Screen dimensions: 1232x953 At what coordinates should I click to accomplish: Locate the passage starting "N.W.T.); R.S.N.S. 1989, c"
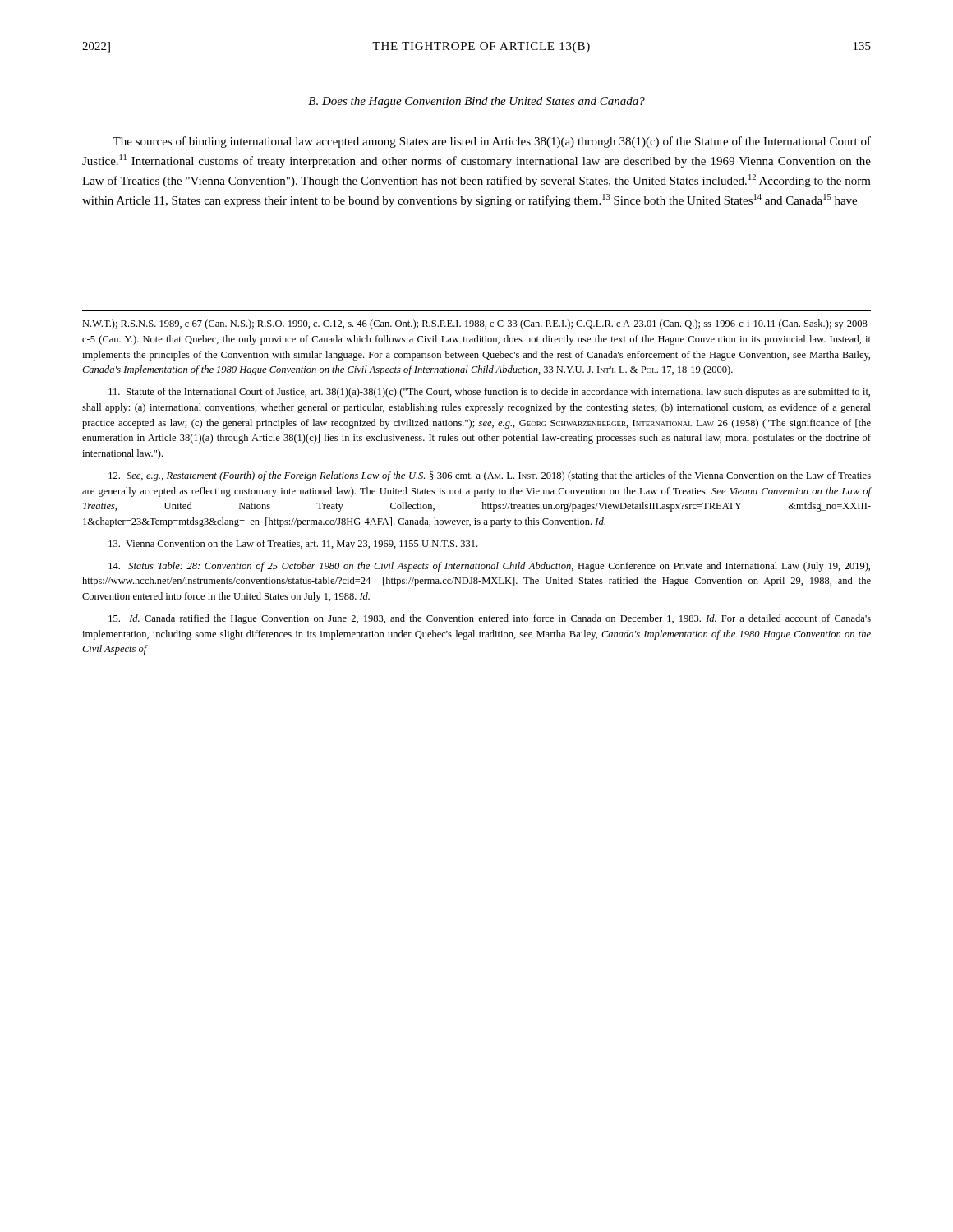tap(476, 347)
